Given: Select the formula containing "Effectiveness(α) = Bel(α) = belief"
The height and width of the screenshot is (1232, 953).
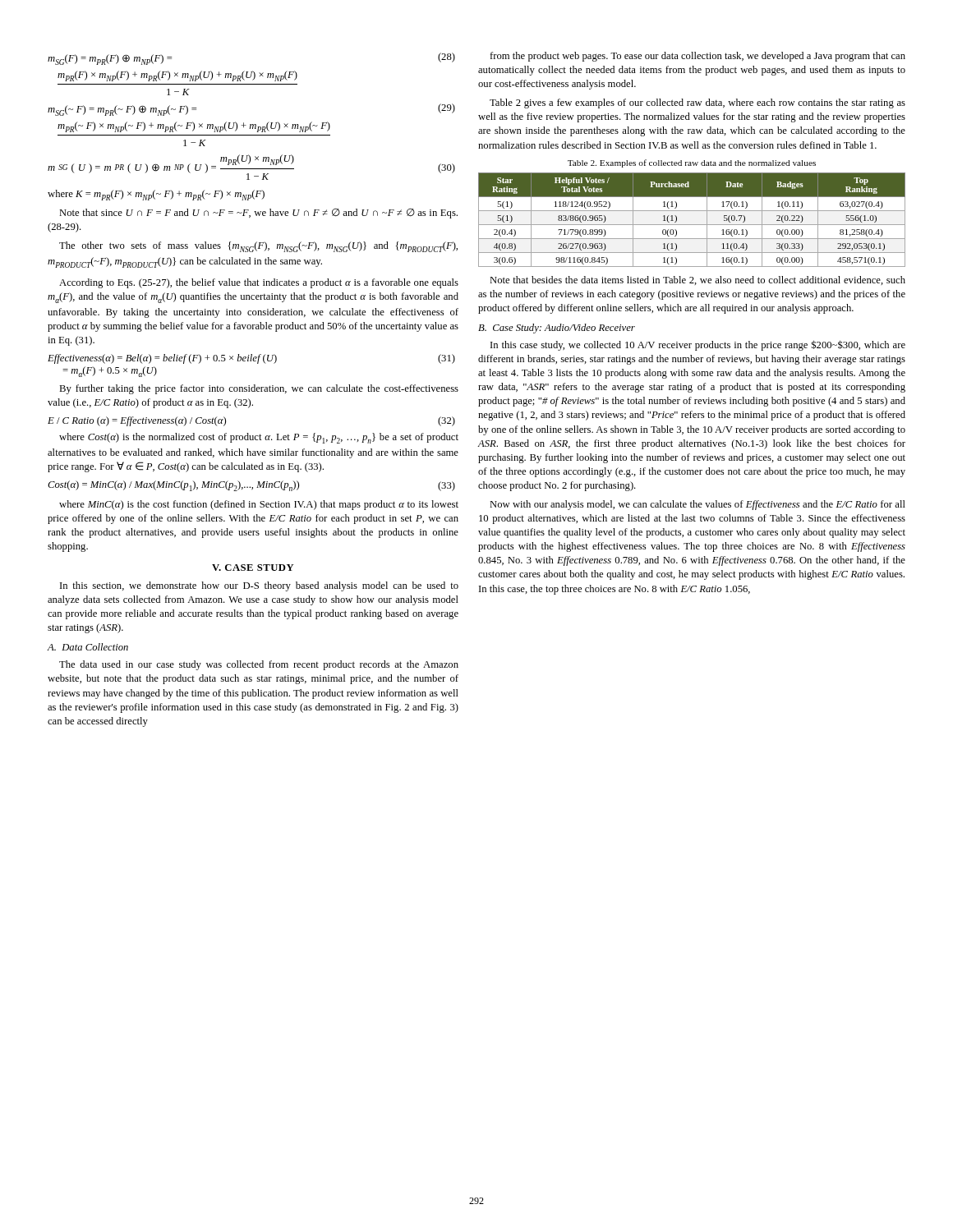Looking at the screenshot, I should [x=253, y=365].
